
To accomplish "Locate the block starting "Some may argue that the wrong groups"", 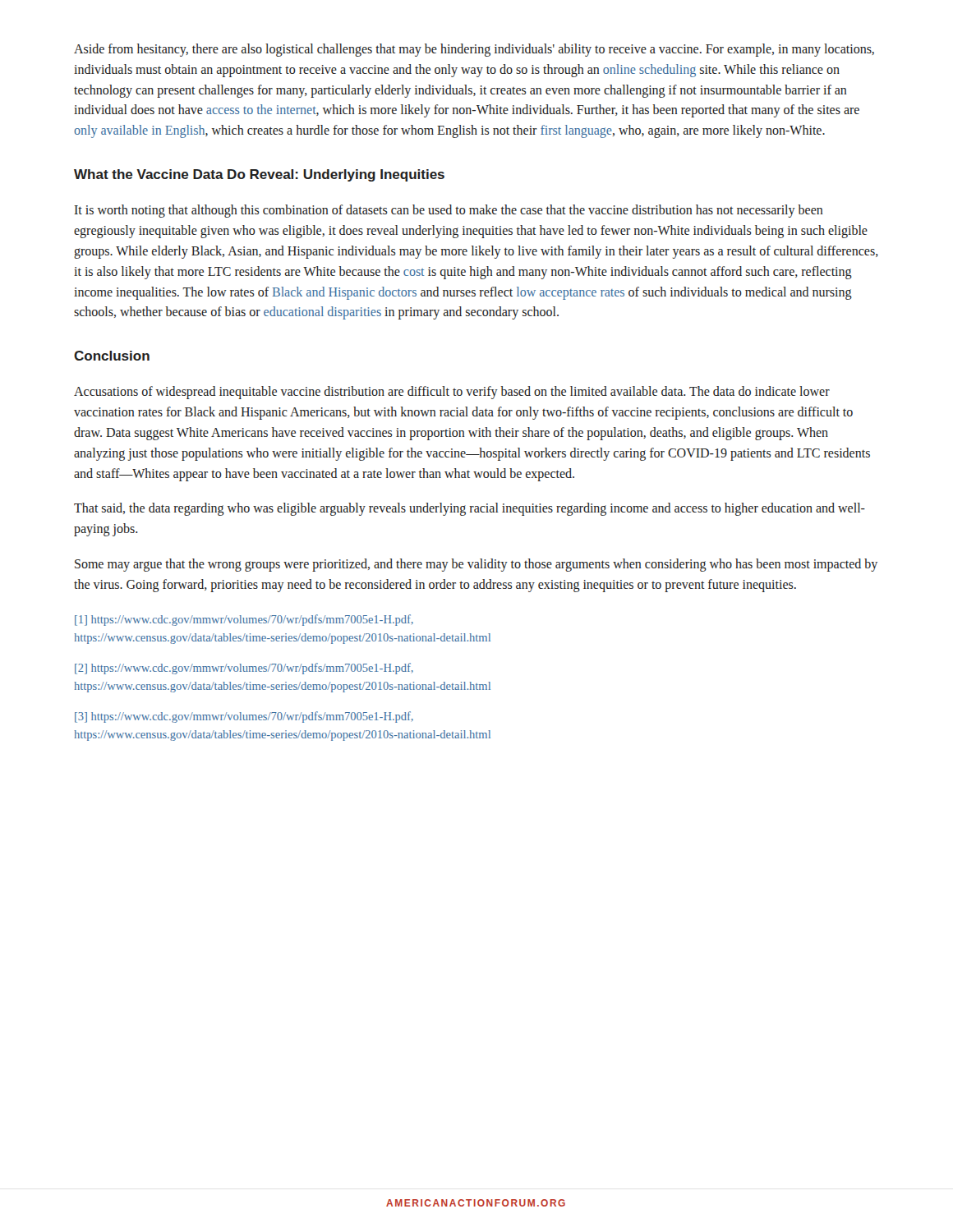I will point(476,575).
